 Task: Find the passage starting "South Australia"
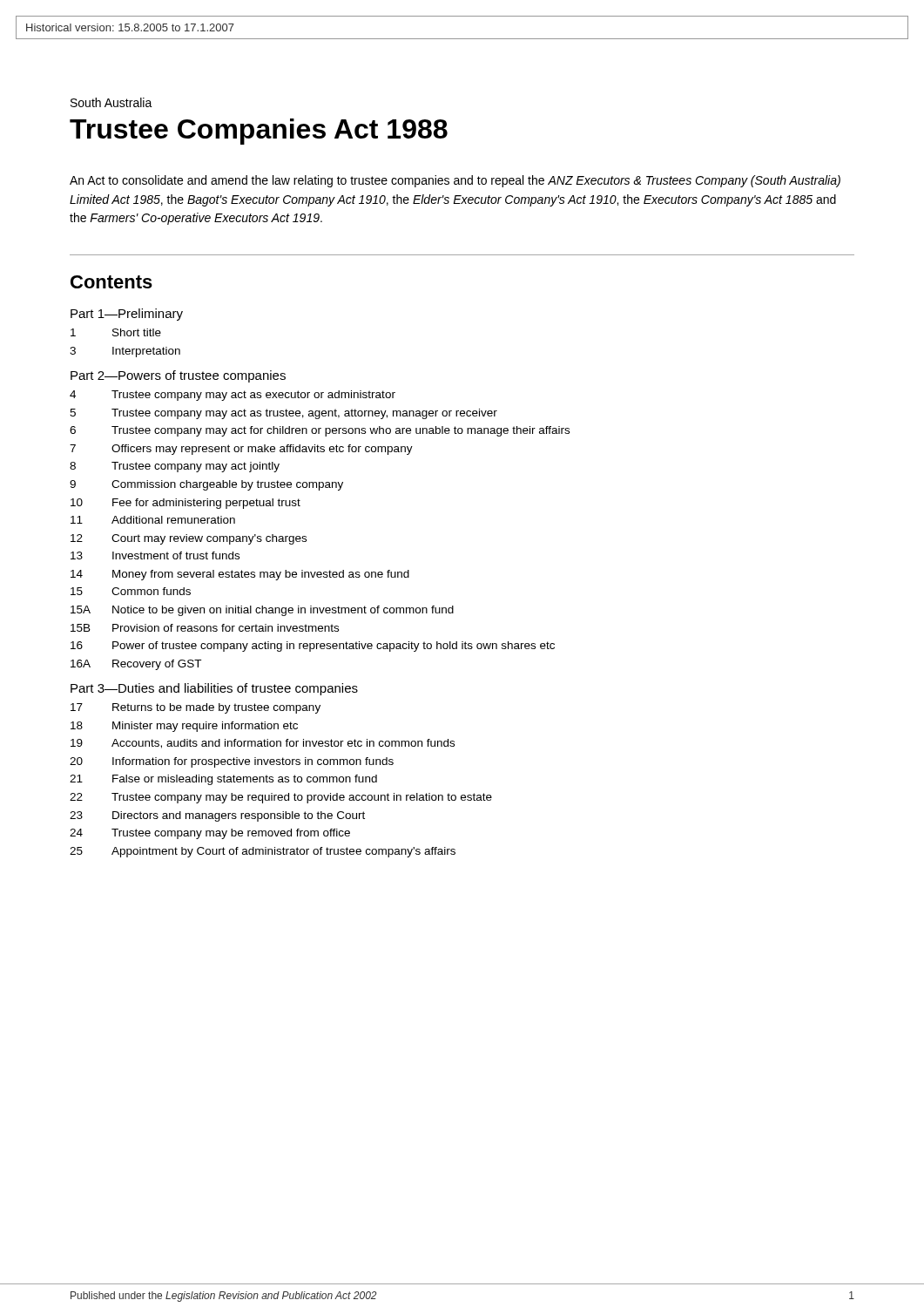111,103
